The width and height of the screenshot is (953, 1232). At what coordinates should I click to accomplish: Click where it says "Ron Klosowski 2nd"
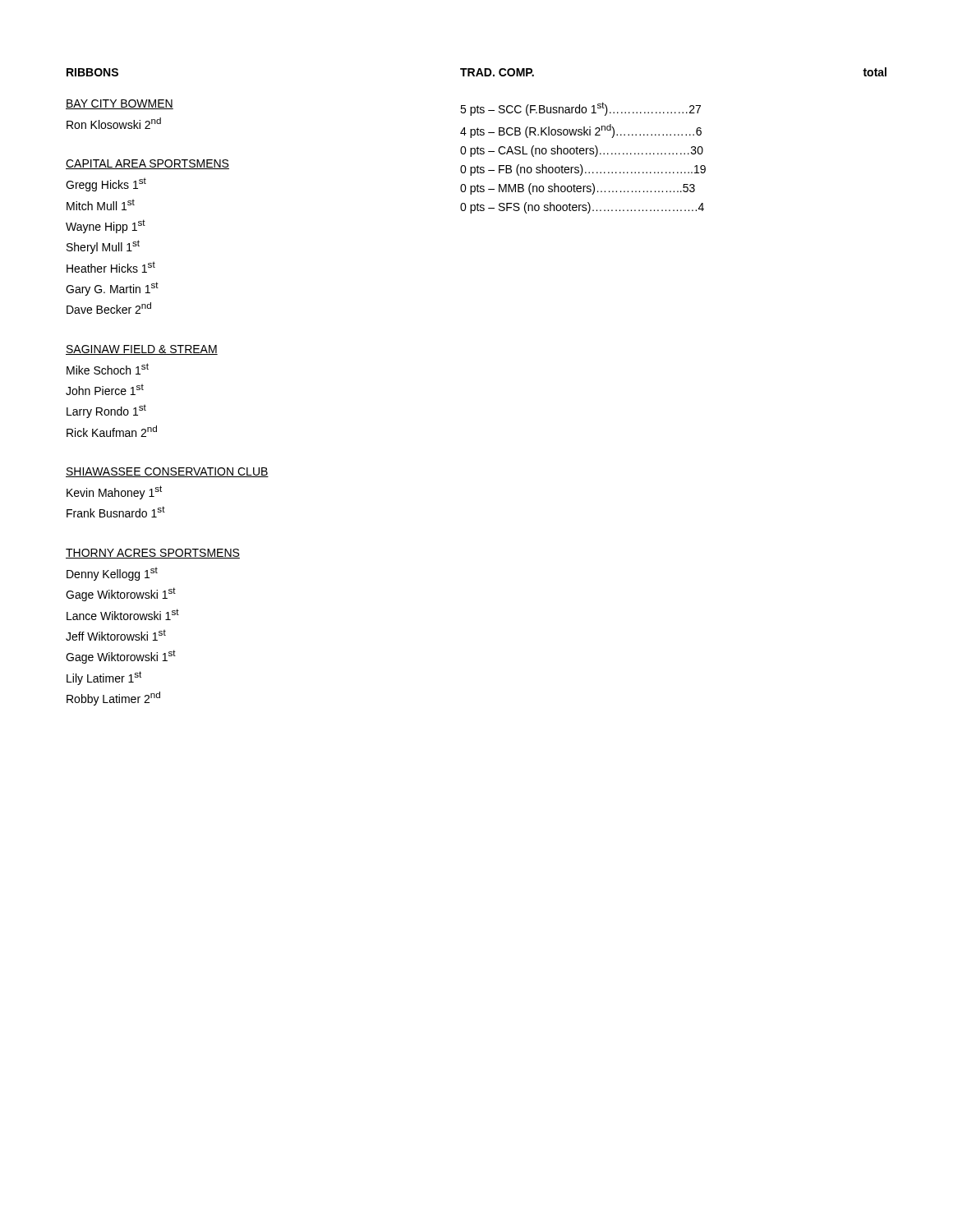pos(114,123)
